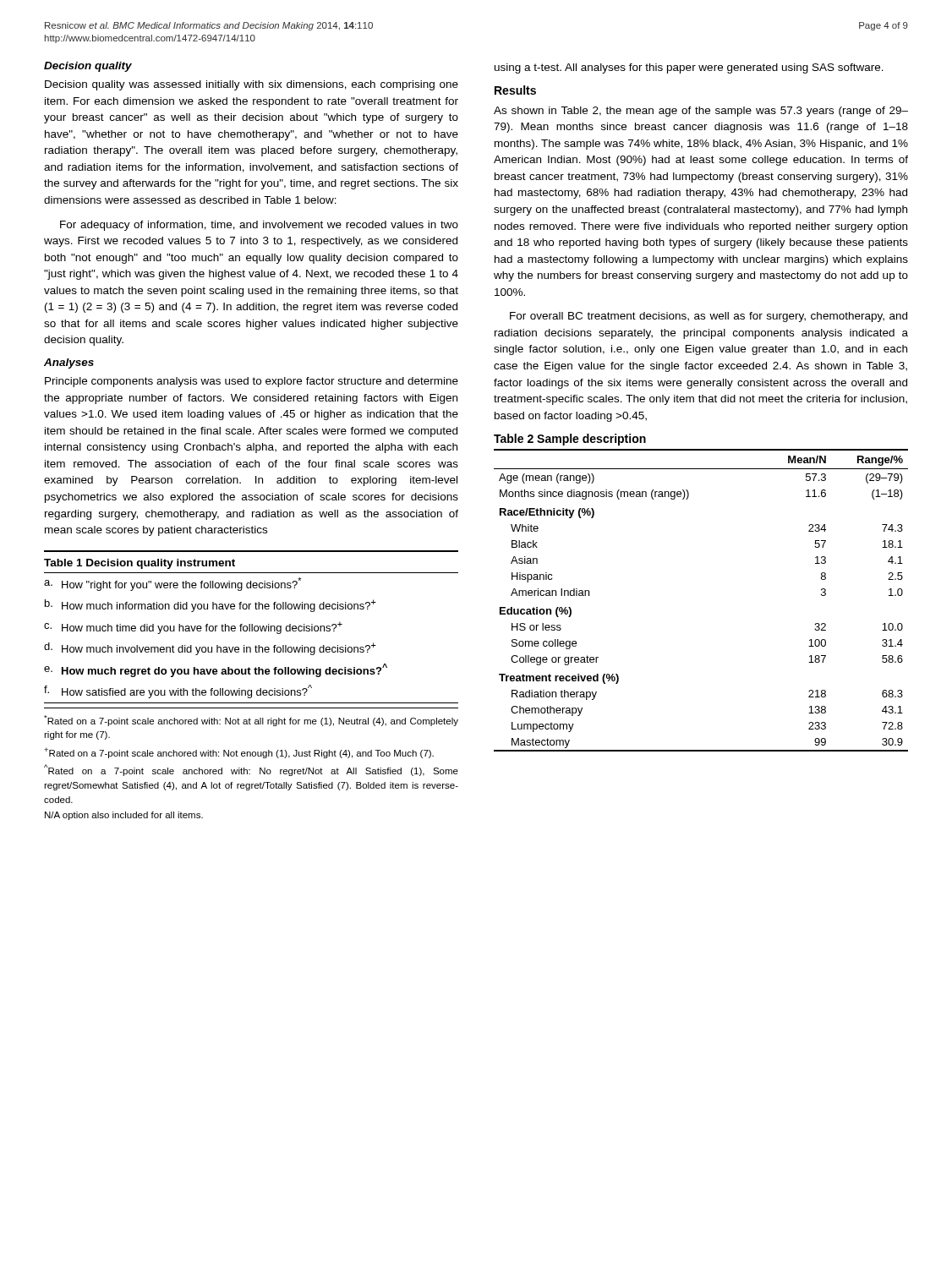Click on the region starting "Principle components analysis was used to"
The width and height of the screenshot is (952, 1268).
[x=251, y=455]
